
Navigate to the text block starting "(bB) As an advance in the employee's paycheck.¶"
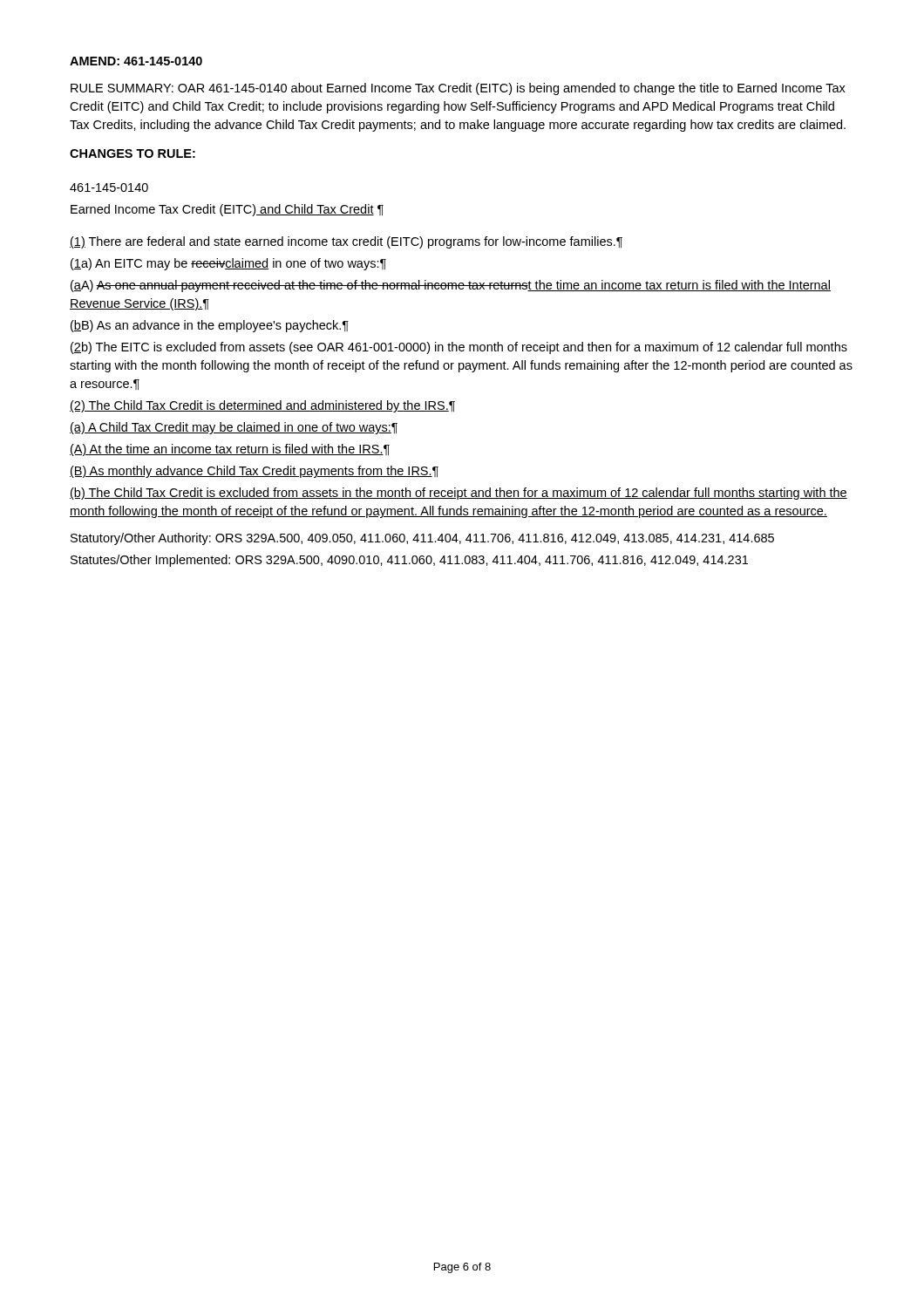[210, 326]
